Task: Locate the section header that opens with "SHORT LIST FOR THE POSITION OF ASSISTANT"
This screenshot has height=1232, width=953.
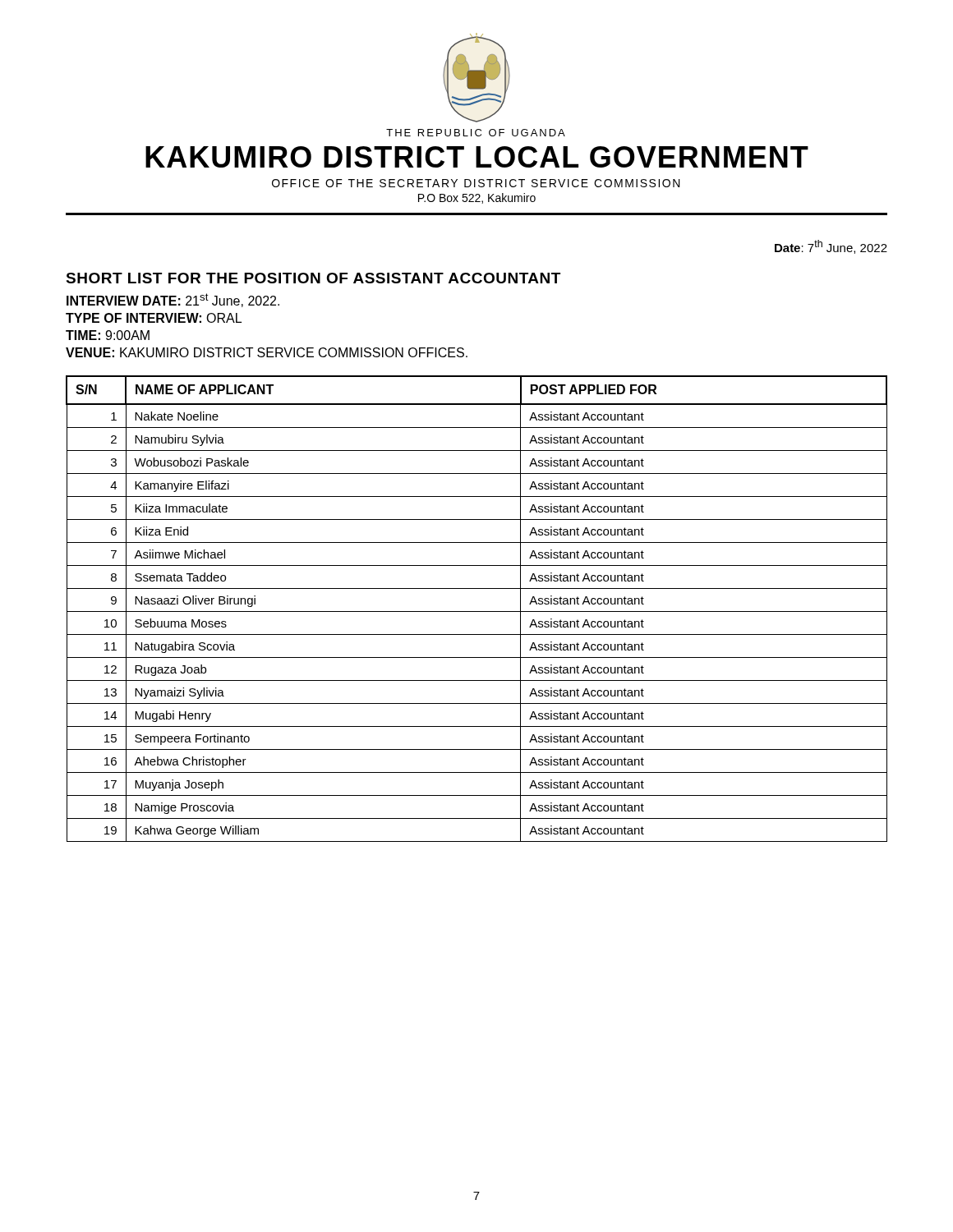Action: coord(313,278)
